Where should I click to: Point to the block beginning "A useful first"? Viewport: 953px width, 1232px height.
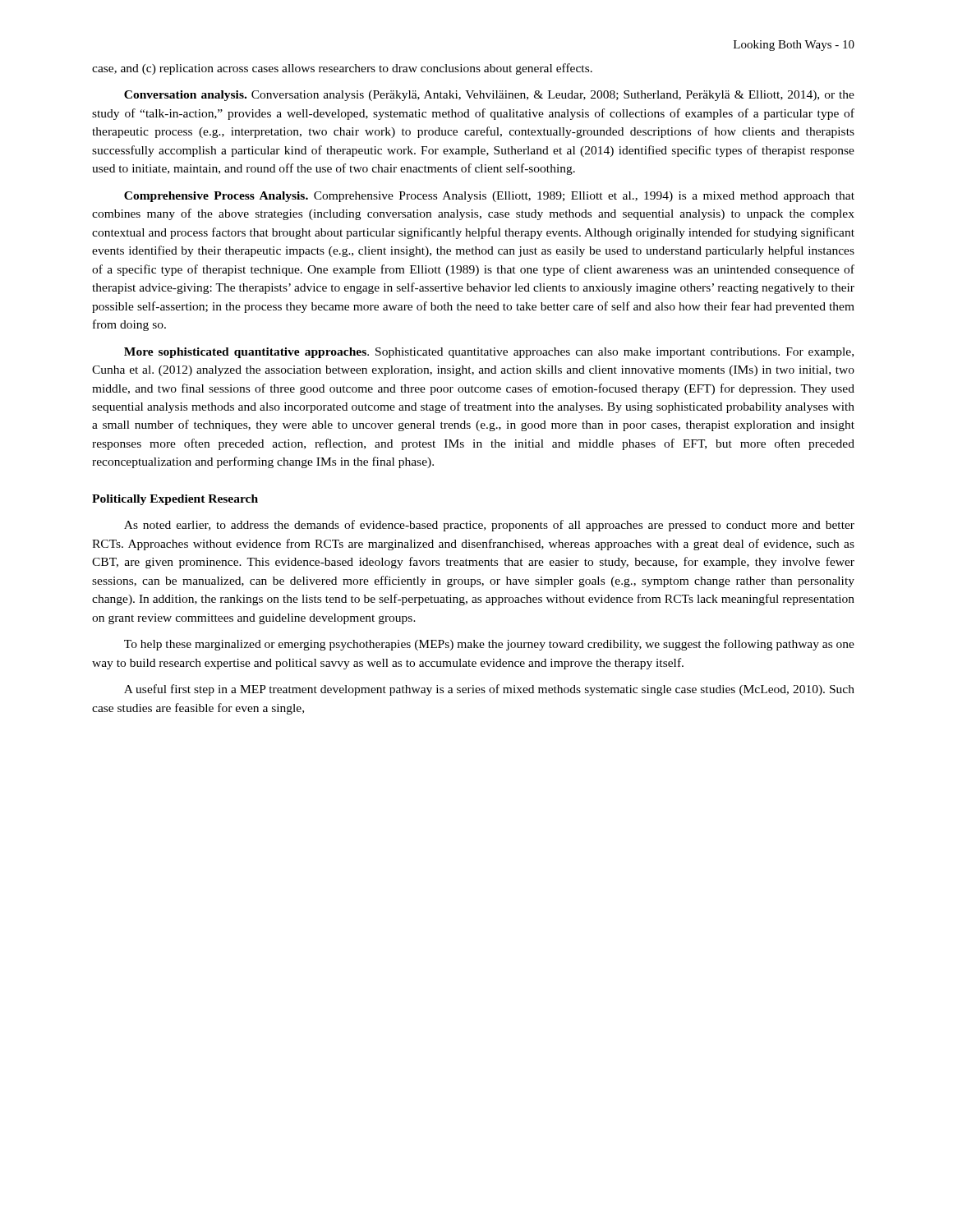pyautogui.click(x=473, y=699)
